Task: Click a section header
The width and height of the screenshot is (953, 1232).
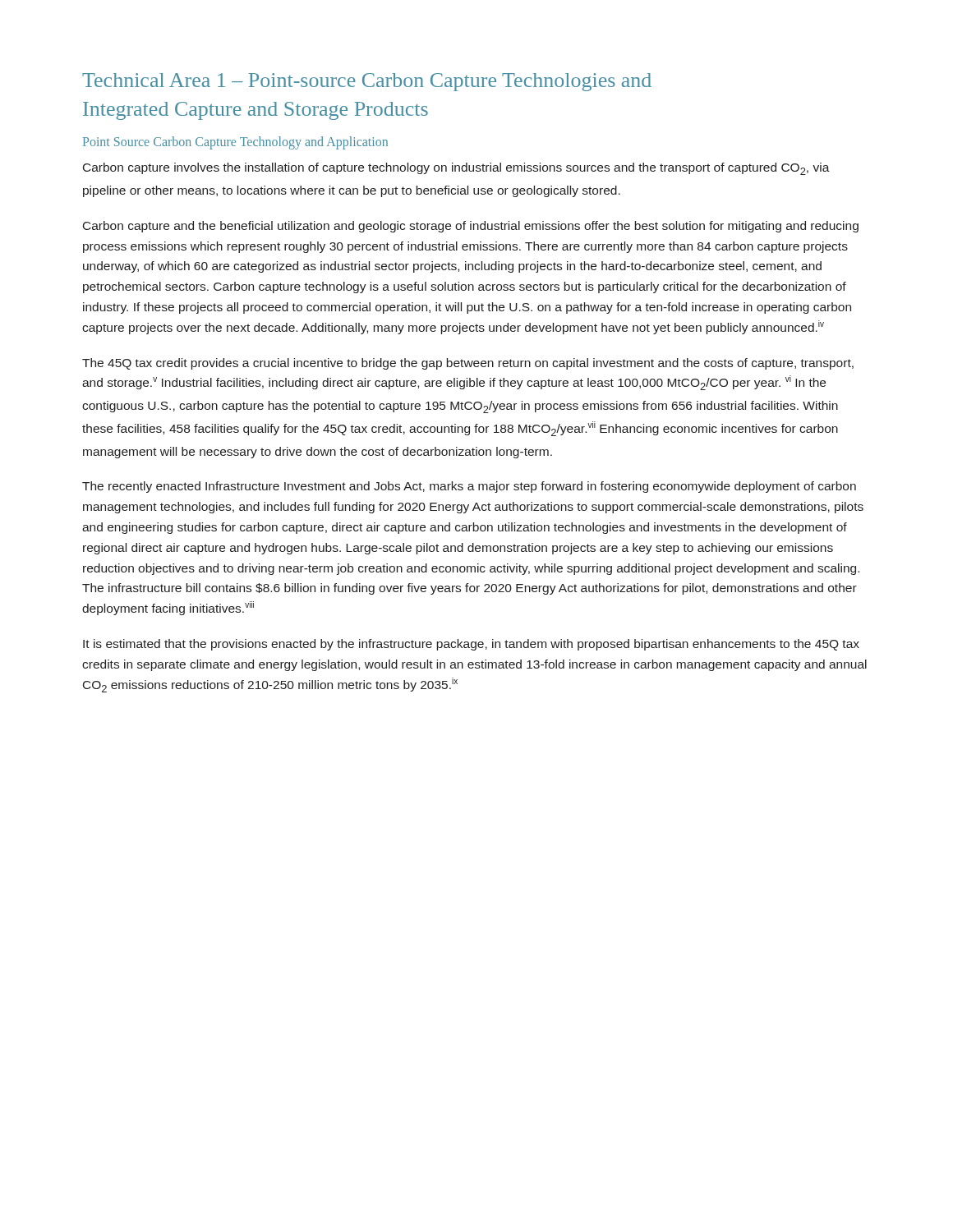Action: (235, 142)
